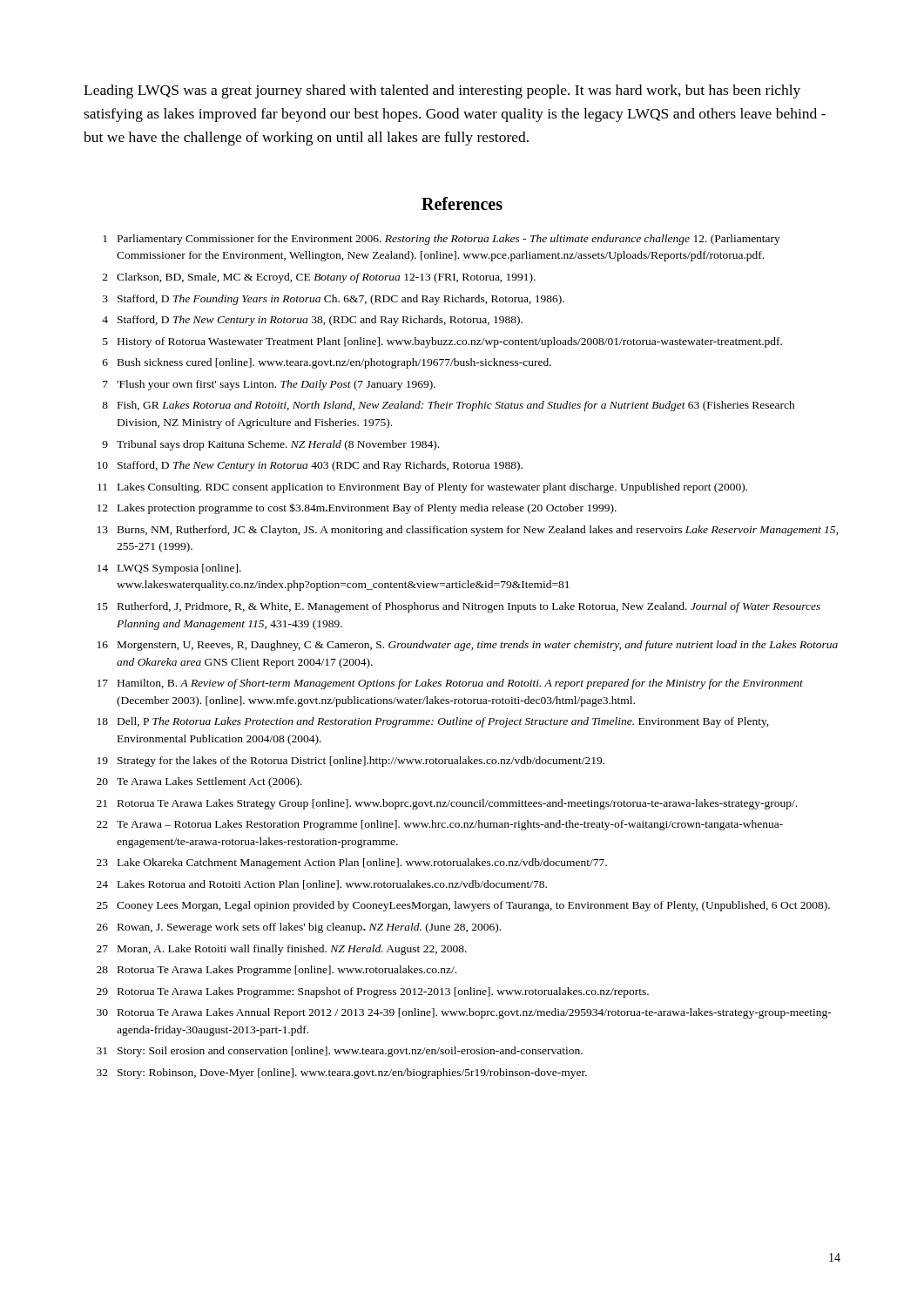Locate the block of text that opens with "Leading LWQS was a"
Image resolution: width=924 pixels, height=1307 pixels.
tap(462, 113)
